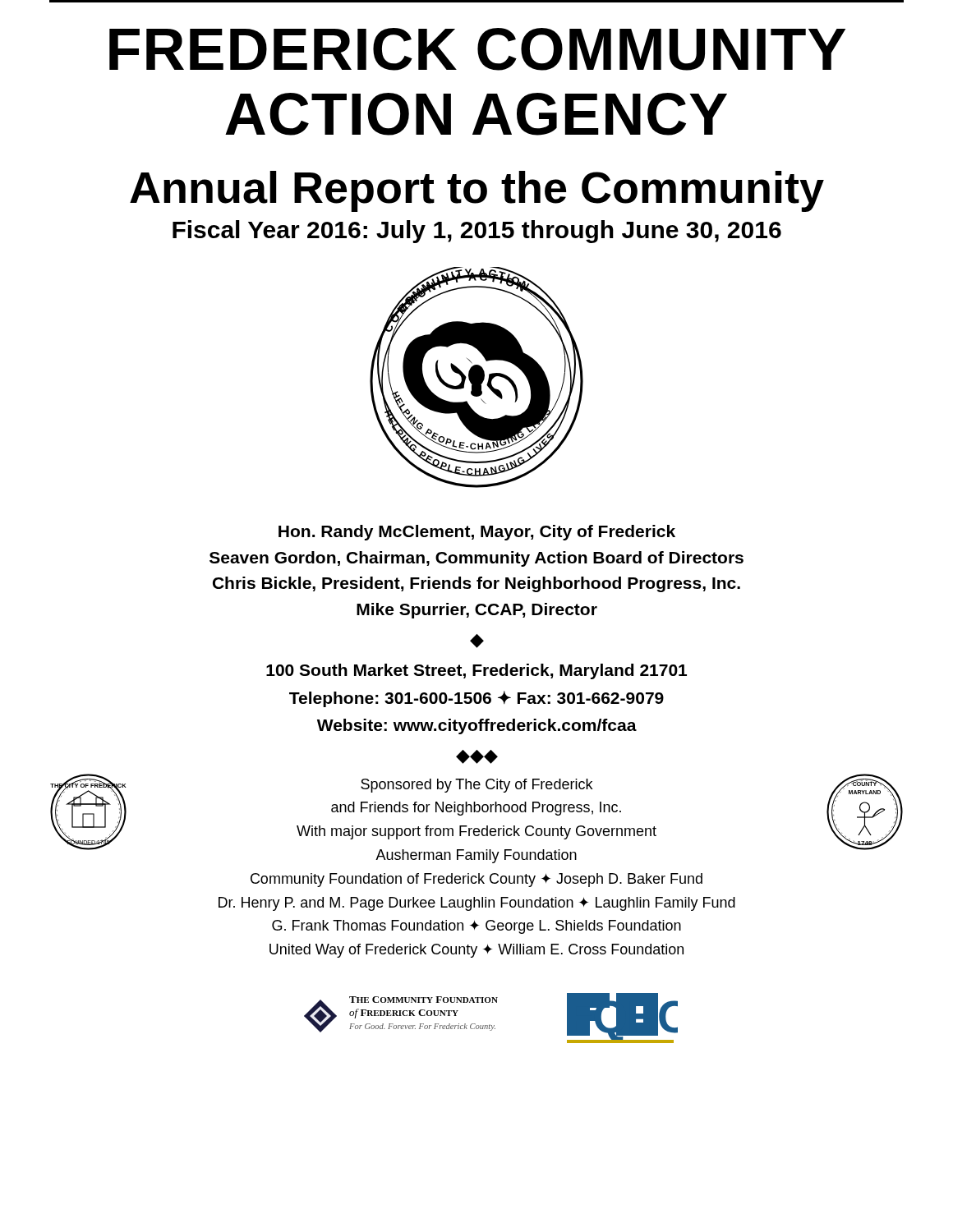
Task: Locate the text "FREDERICK COMMUNITYACTION AGENCY"
Action: point(476,82)
